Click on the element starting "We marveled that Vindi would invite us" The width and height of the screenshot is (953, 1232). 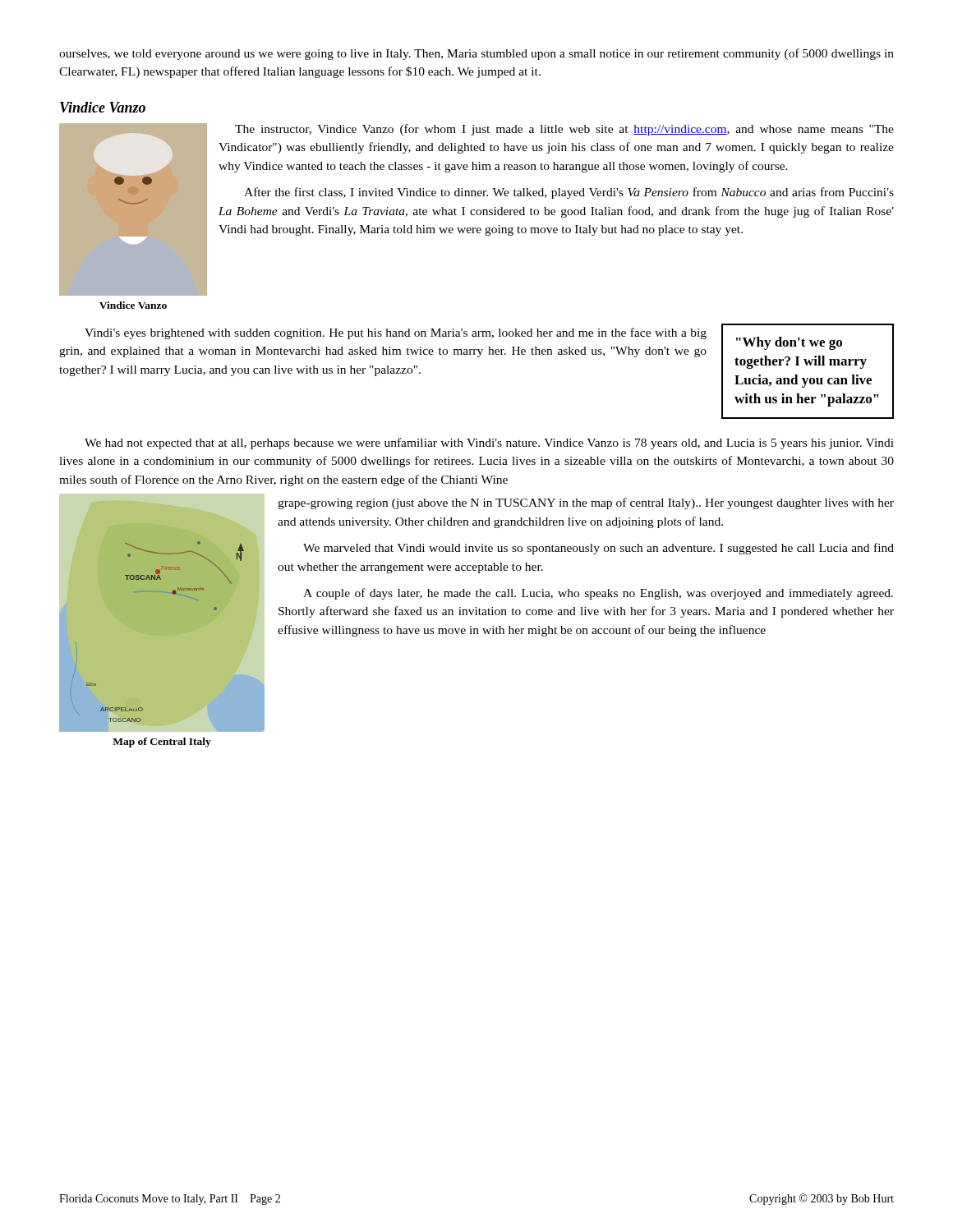586,557
